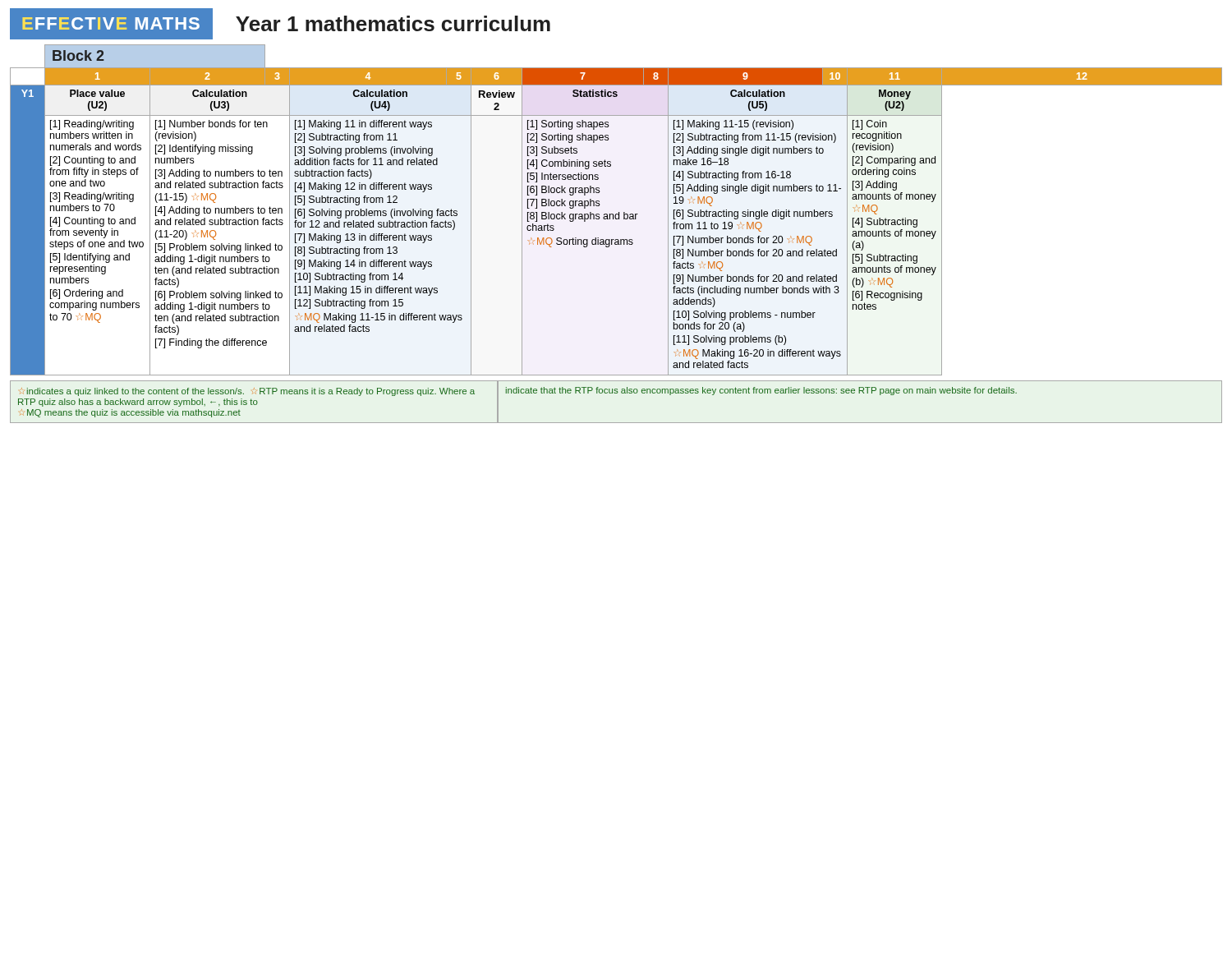Image resolution: width=1232 pixels, height=953 pixels.
Task: Point to the region starting "Year 1 mathematics"
Action: [393, 23]
